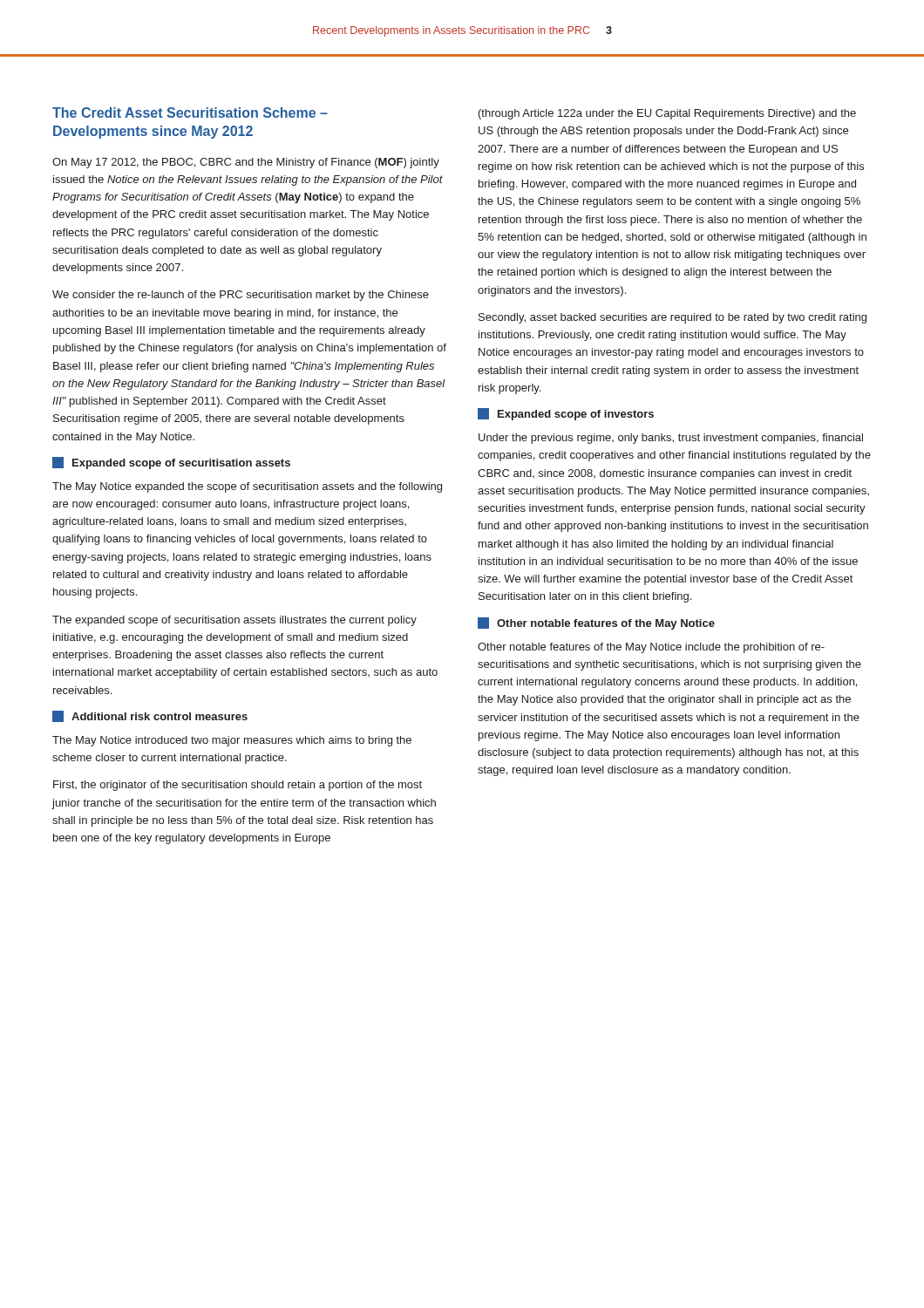Viewport: 924px width, 1308px height.
Task: Locate the text block containing "On May 17 2012,"
Action: pos(247,214)
